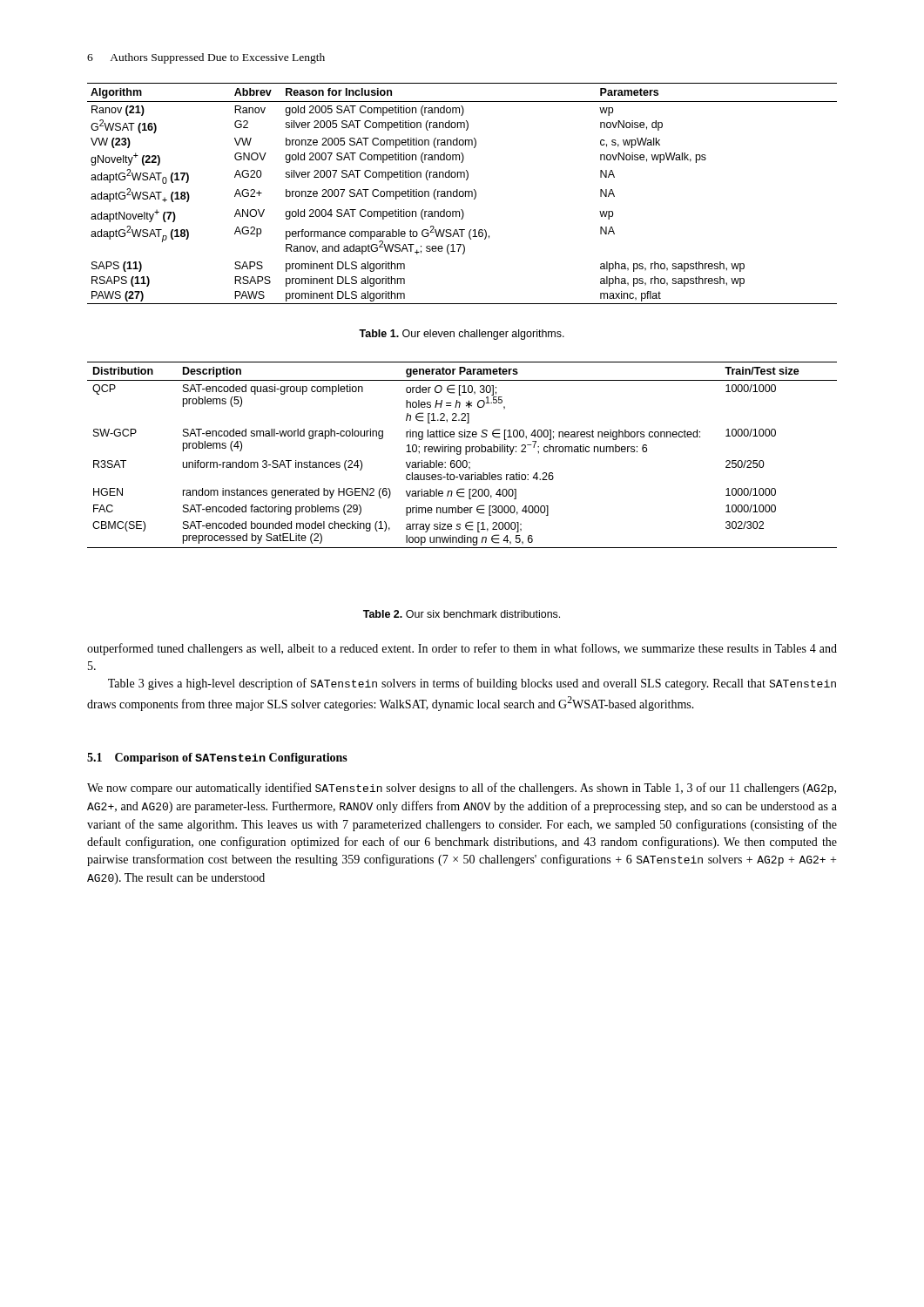Find the text block that reads "Table 3 gives a high-level description of SATenstein"
Viewport: 924px width, 1307px height.
462,694
